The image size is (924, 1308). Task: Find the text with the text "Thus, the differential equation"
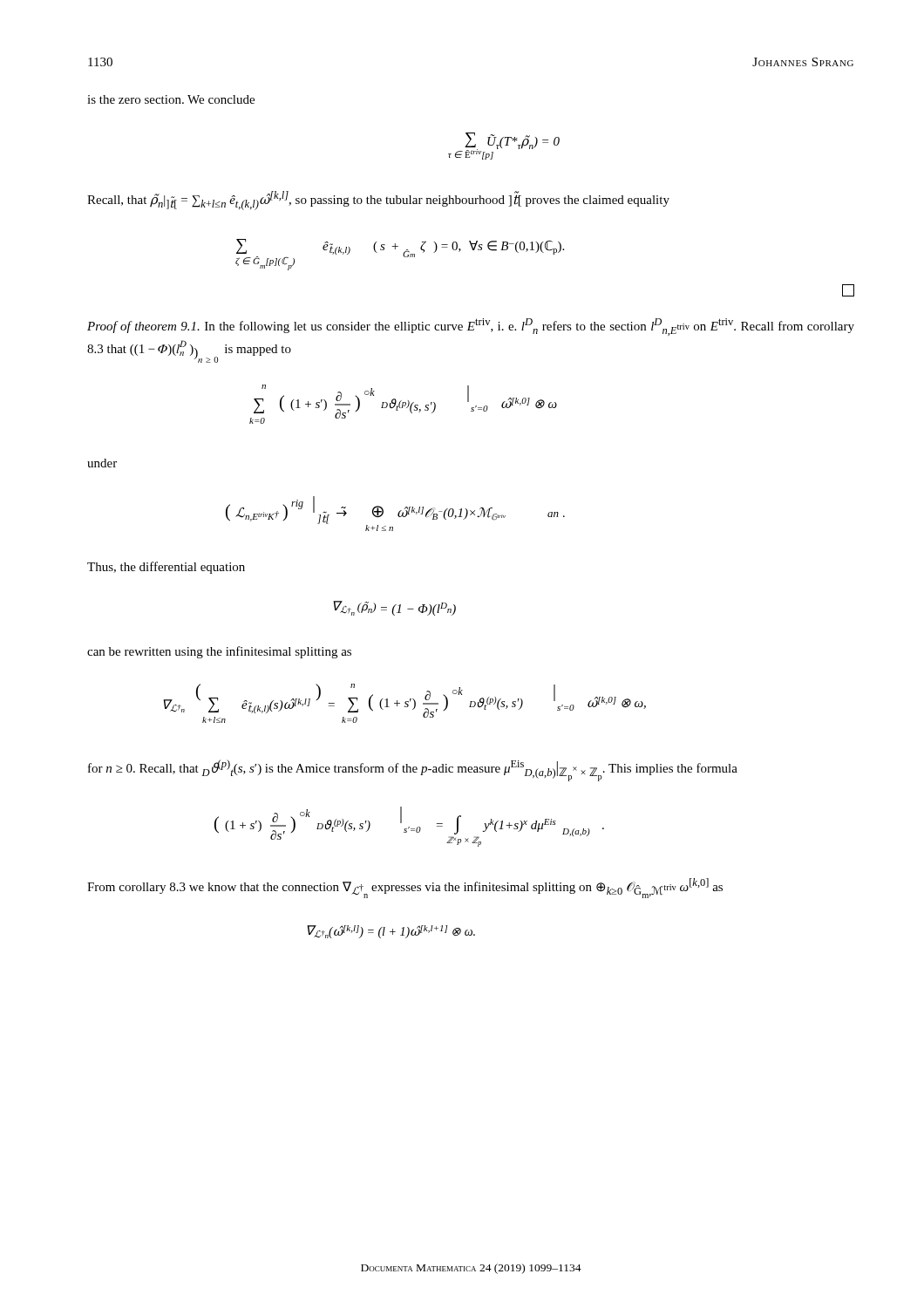coord(166,568)
